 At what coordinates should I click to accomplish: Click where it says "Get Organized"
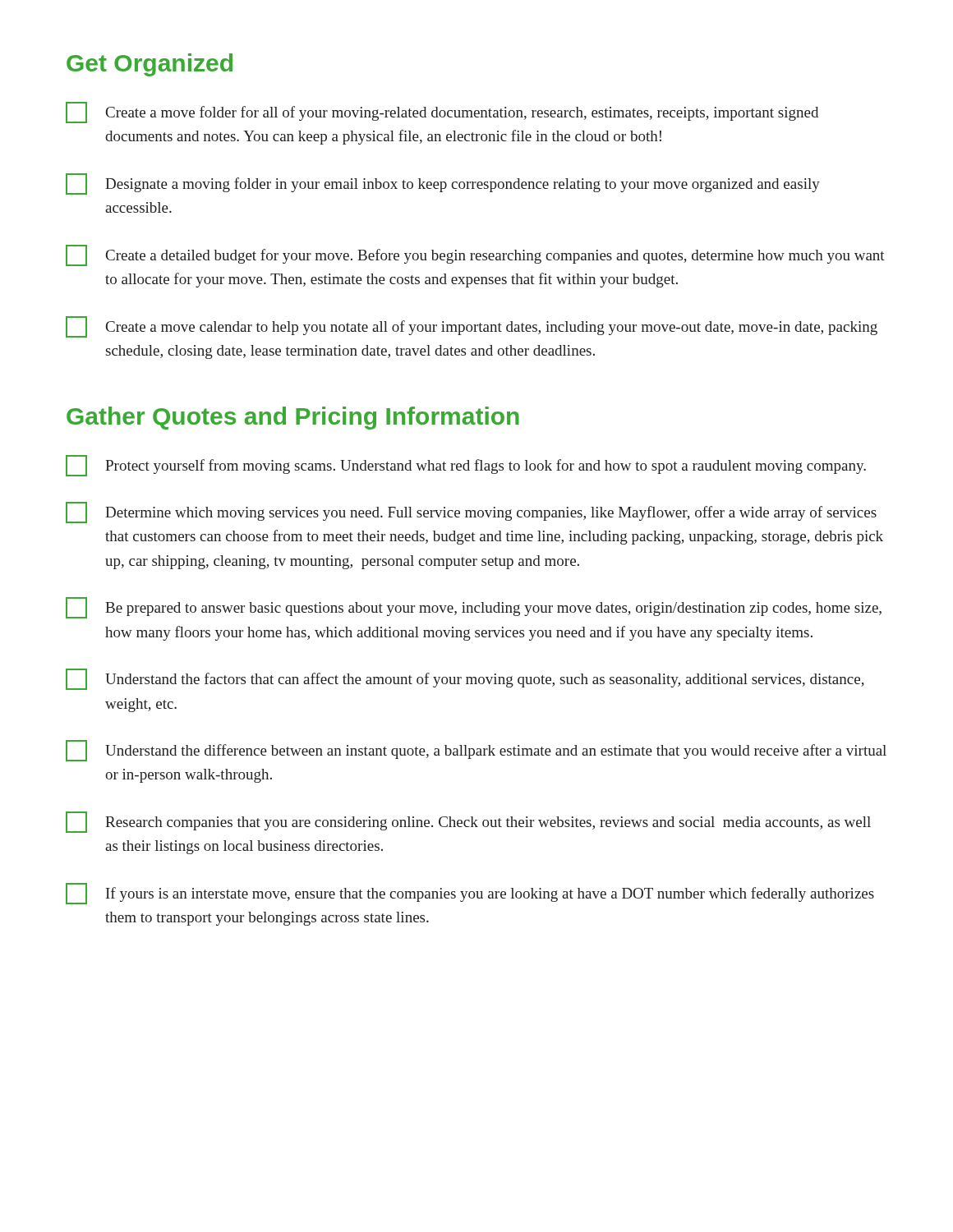pyautogui.click(x=150, y=65)
